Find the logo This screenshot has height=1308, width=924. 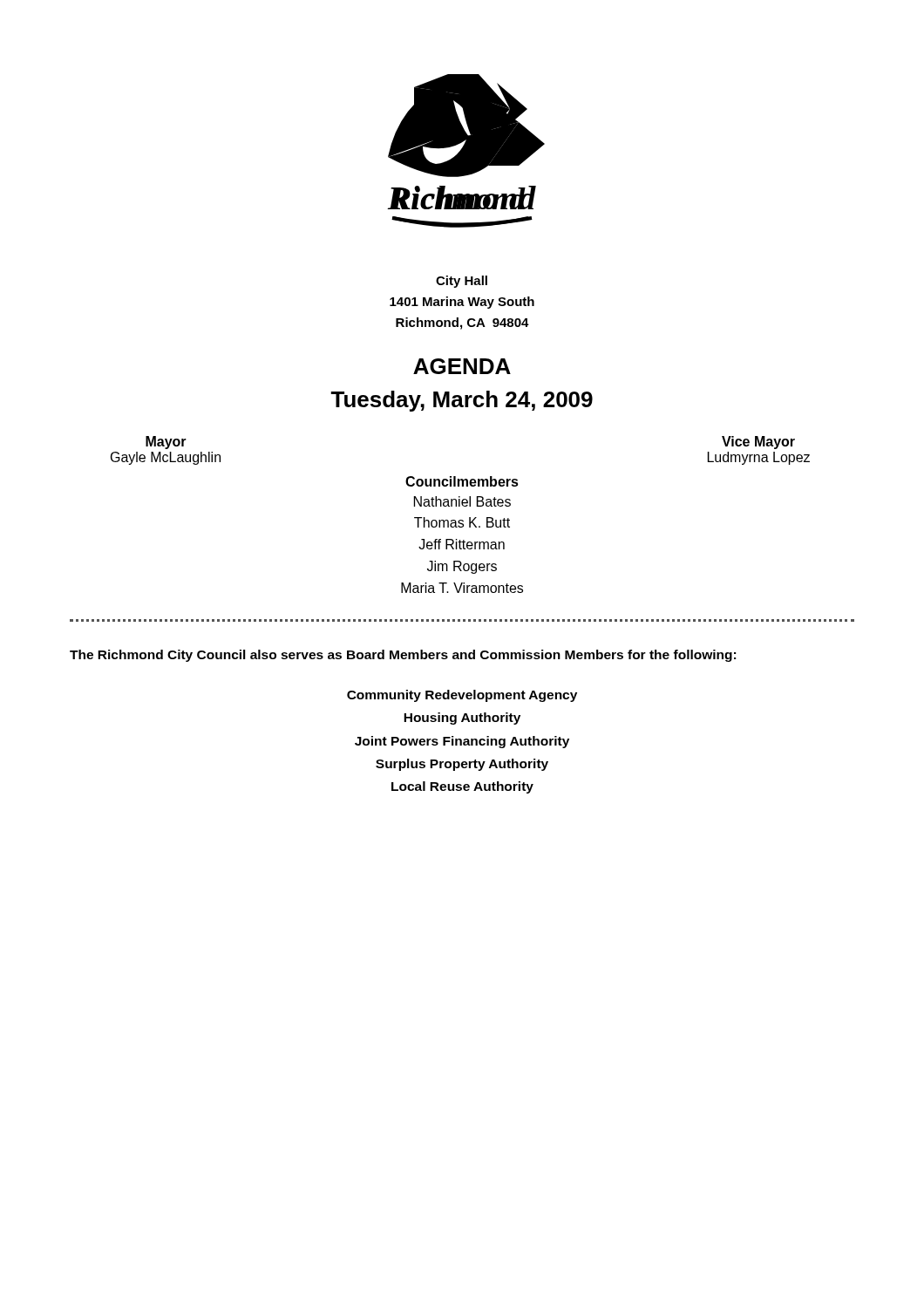[462, 122]
